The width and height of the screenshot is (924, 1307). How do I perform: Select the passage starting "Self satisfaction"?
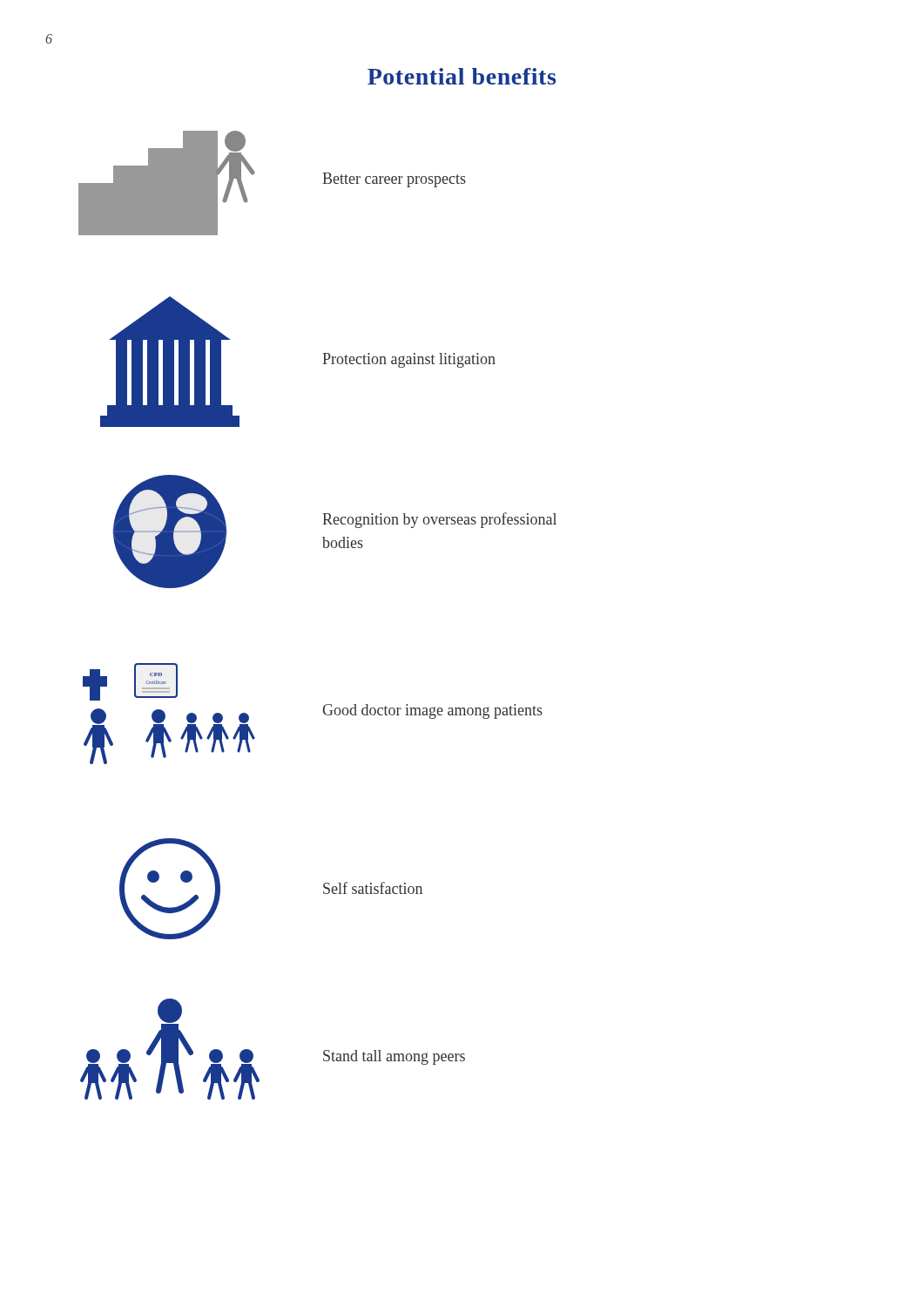point(373,888)
